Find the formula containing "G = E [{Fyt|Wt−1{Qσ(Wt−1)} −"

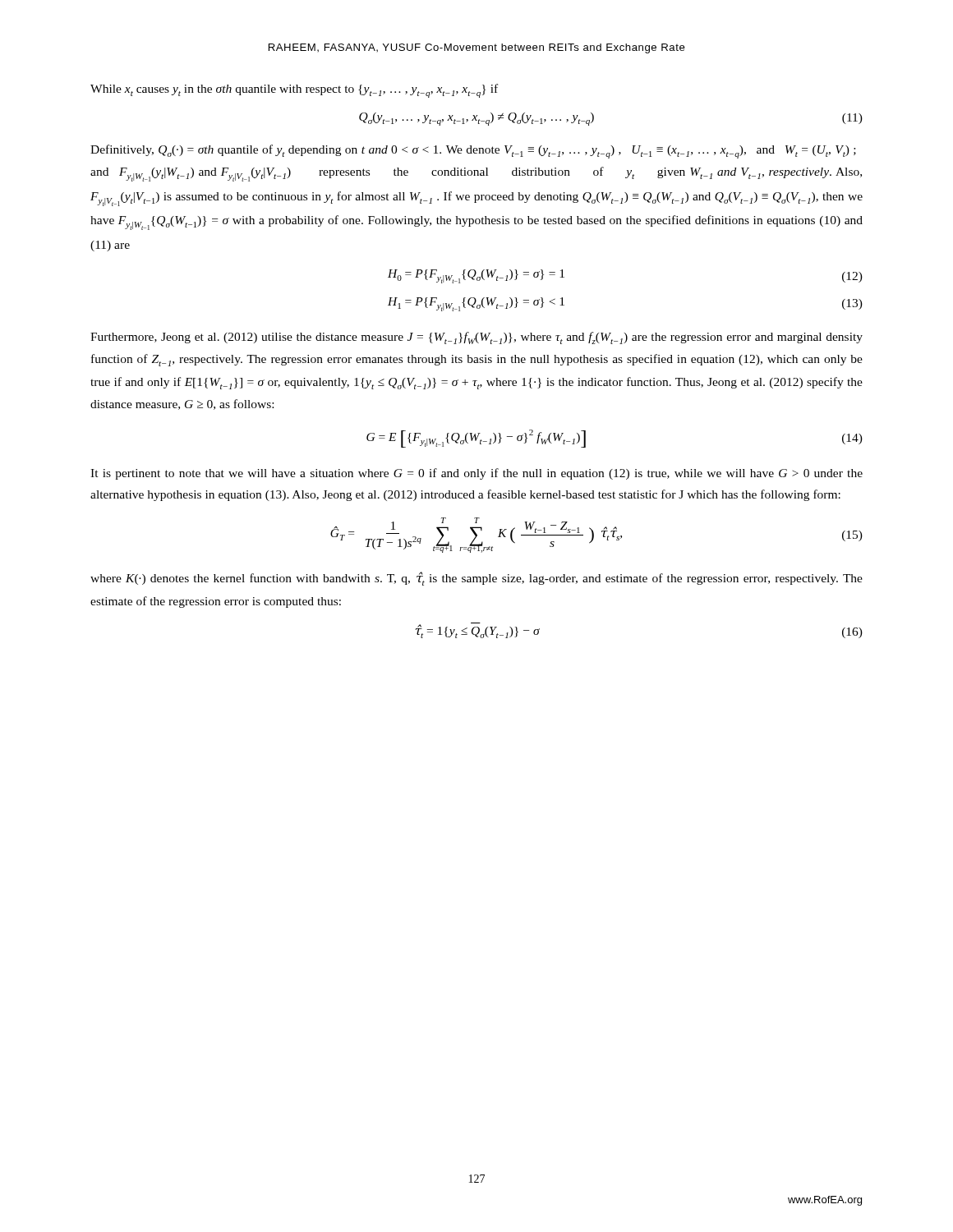[478, 437]
